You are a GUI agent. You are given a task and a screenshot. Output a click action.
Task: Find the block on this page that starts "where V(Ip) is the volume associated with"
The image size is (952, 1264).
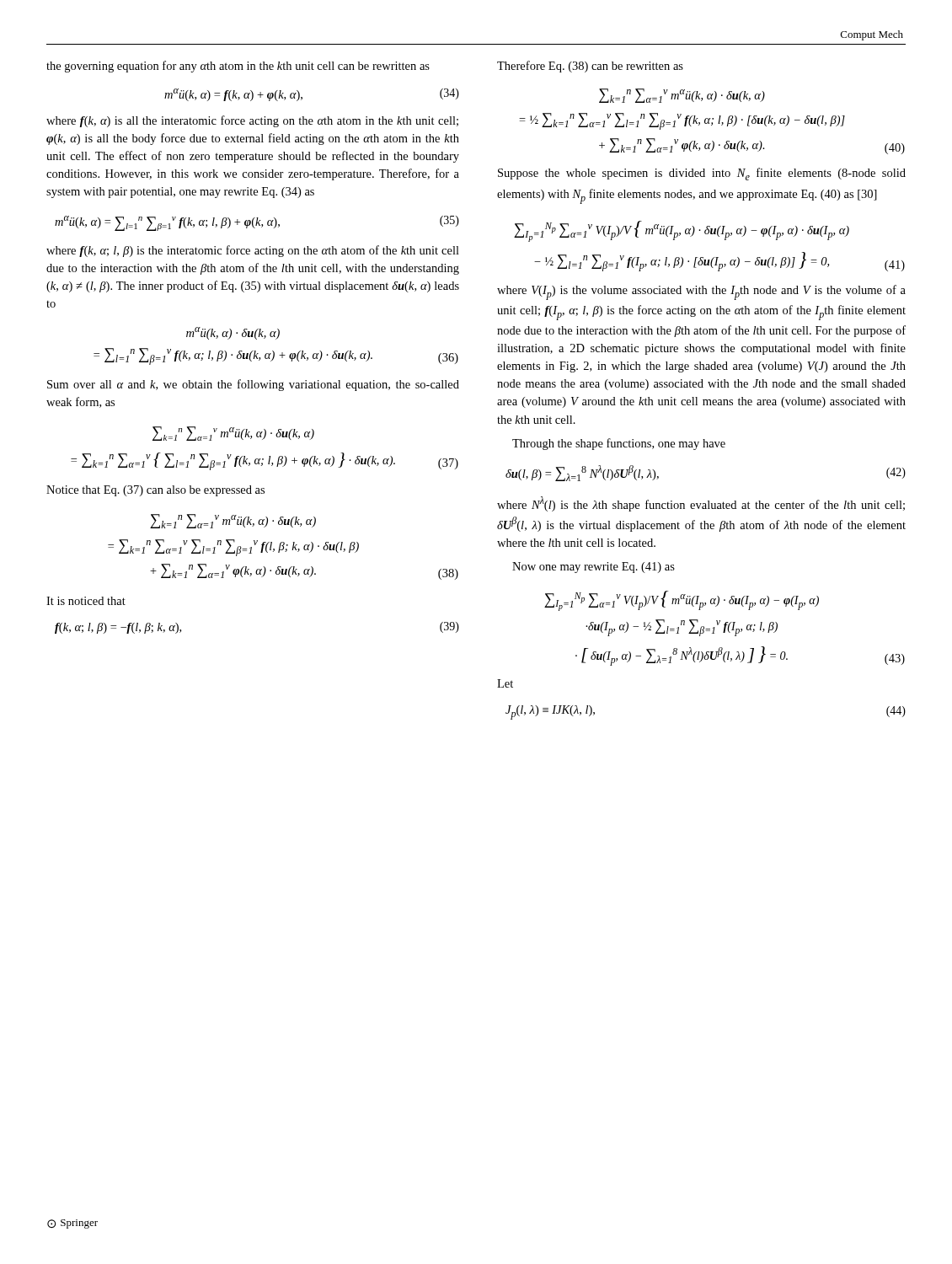(x=701, y=367)
